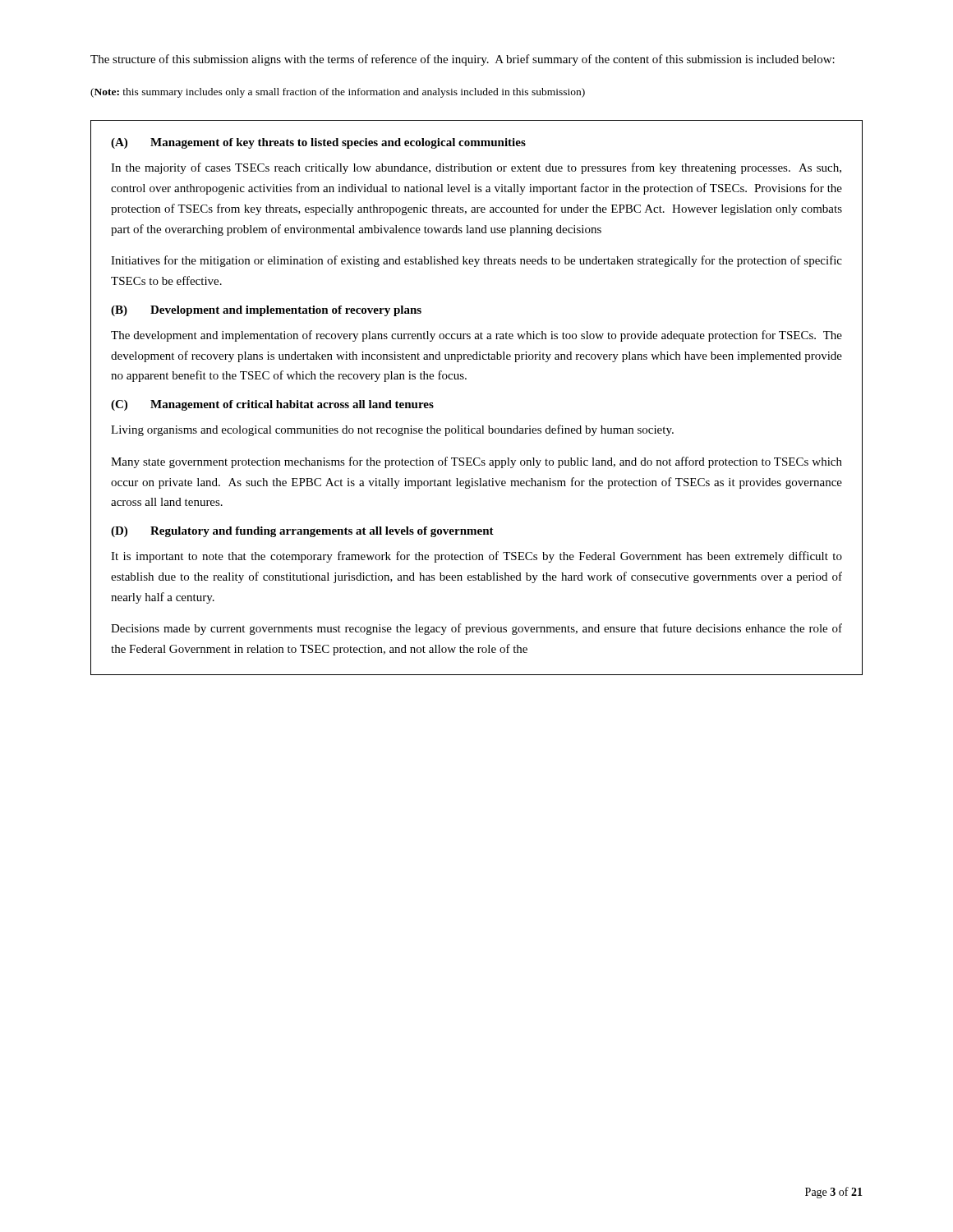The height and width of the screenshot is (1232, 953).
Task: Select the text block containing "Initiatives for the mitigation or"
Action: [476, 271]
